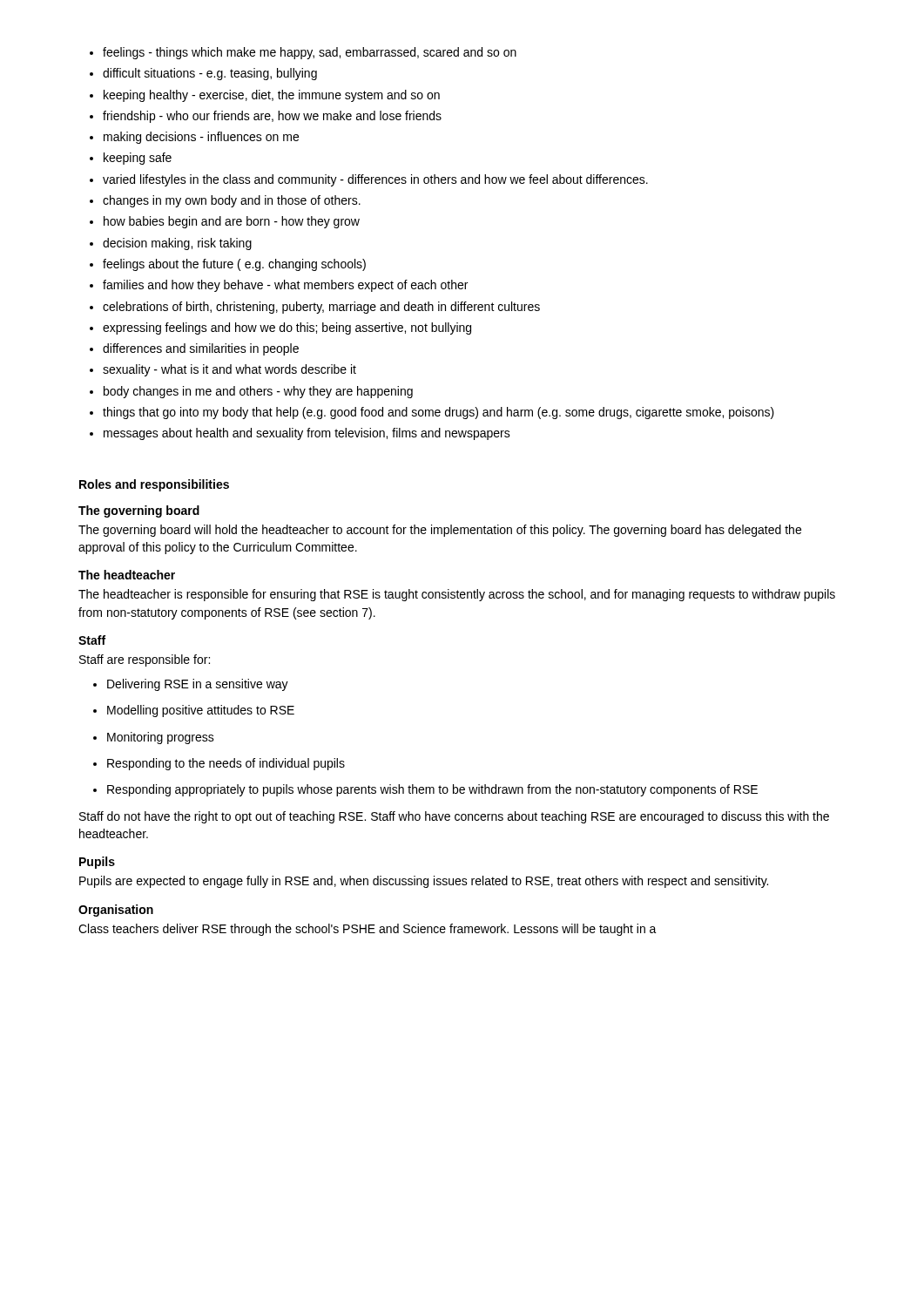Find the block on this page that starts "varied lifestyles in the class and"
This screenshot has height=1307, width=924.
tap(474, 179)
